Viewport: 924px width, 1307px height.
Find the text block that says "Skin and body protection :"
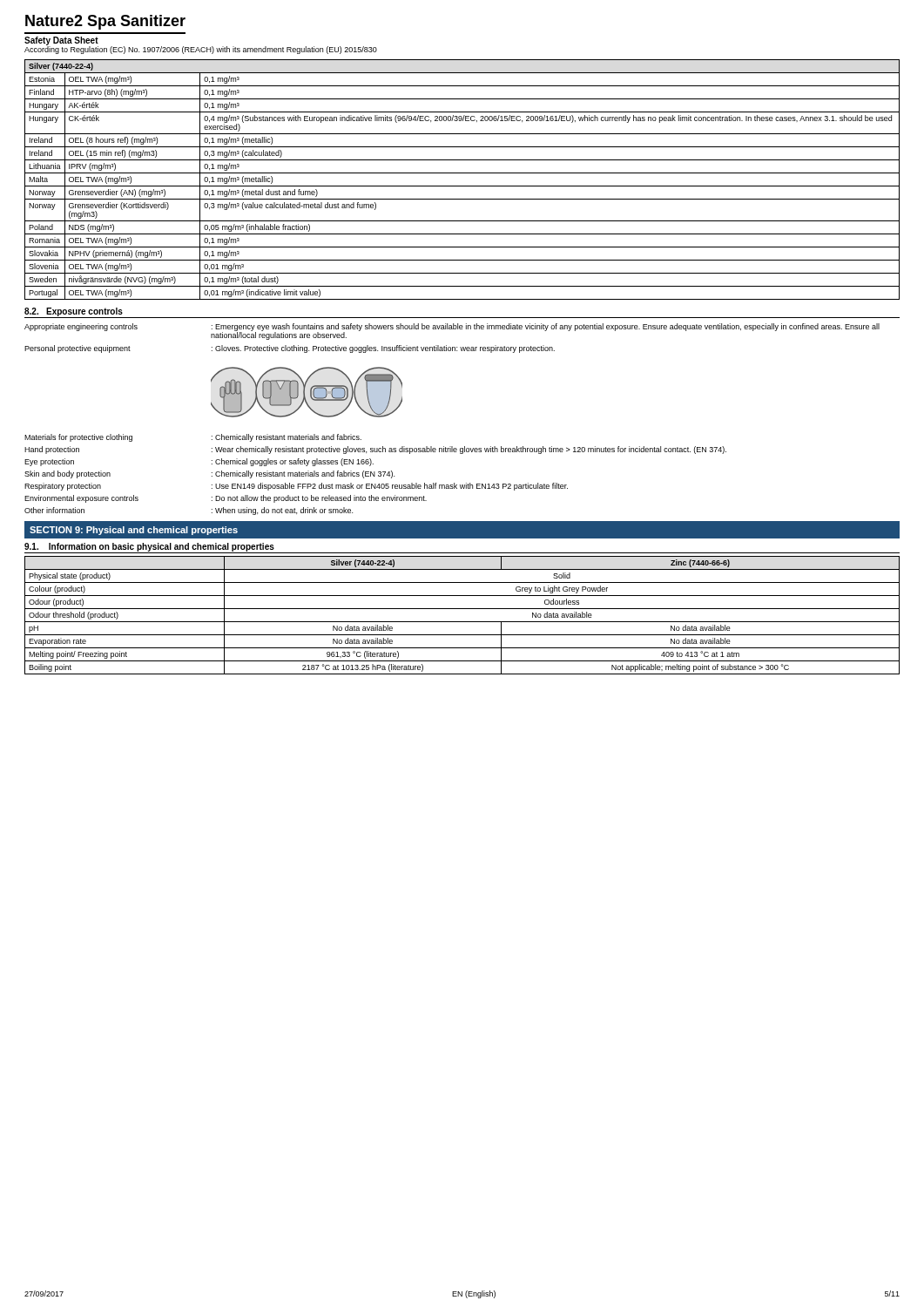coord(462,474)
